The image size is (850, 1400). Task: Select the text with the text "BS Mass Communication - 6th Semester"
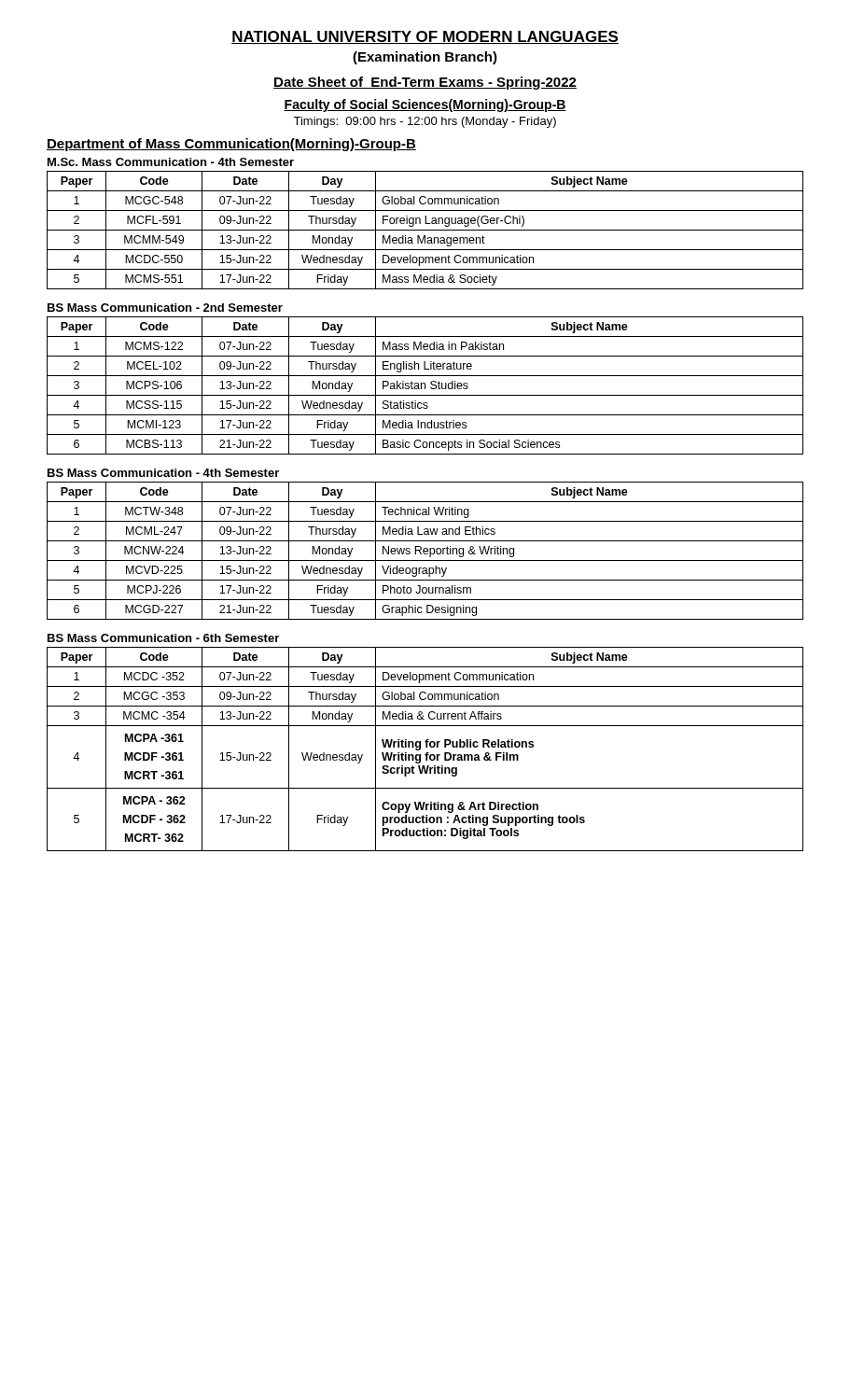[x=163, y=638]
